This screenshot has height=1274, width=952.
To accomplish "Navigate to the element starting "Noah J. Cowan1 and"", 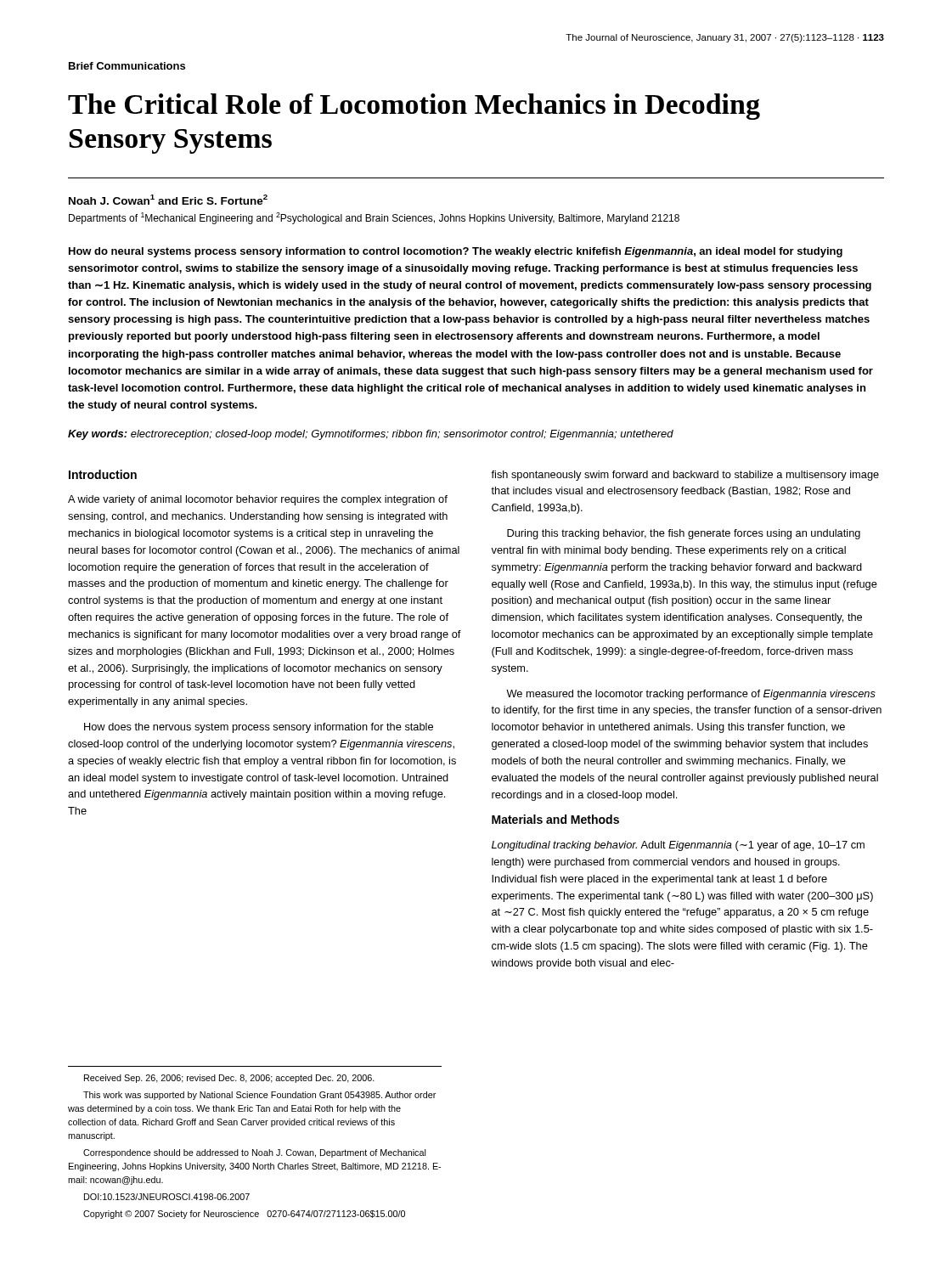I will [x=168, y=200].
